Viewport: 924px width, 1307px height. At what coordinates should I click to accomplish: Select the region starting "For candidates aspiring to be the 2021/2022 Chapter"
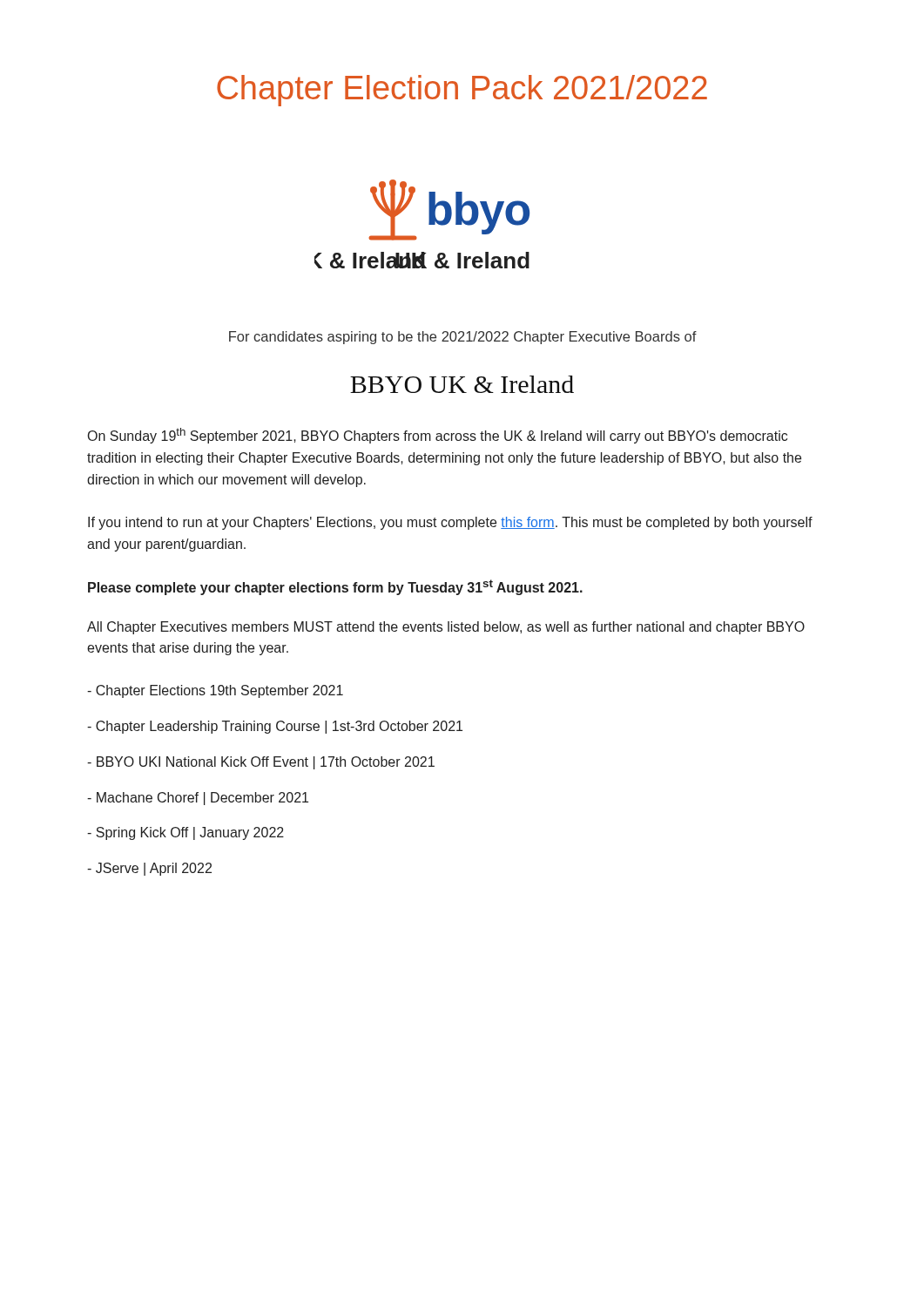click(462, 337)
